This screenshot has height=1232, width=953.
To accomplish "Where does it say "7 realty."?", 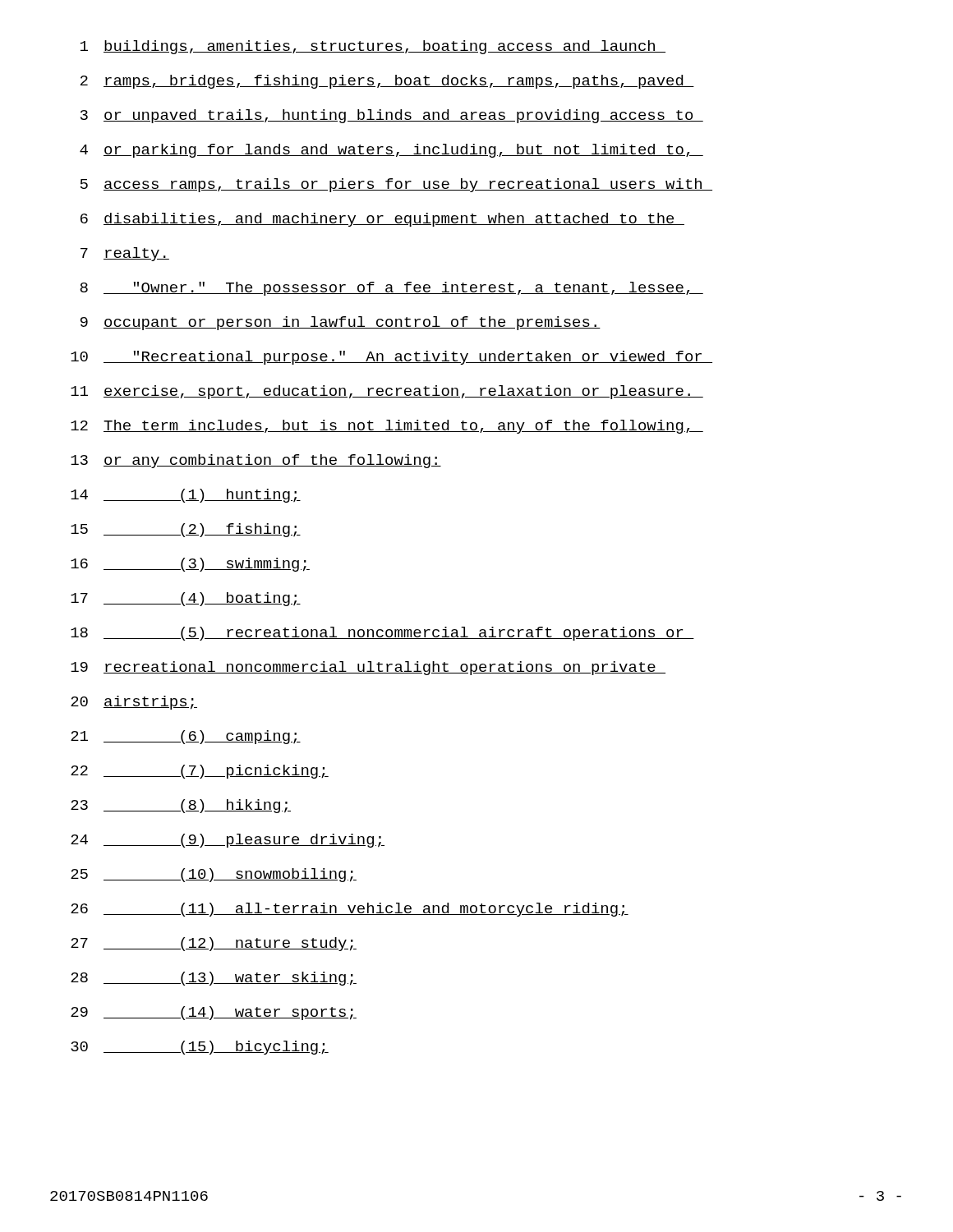I will pyautogui.click(x=109, y=254).
